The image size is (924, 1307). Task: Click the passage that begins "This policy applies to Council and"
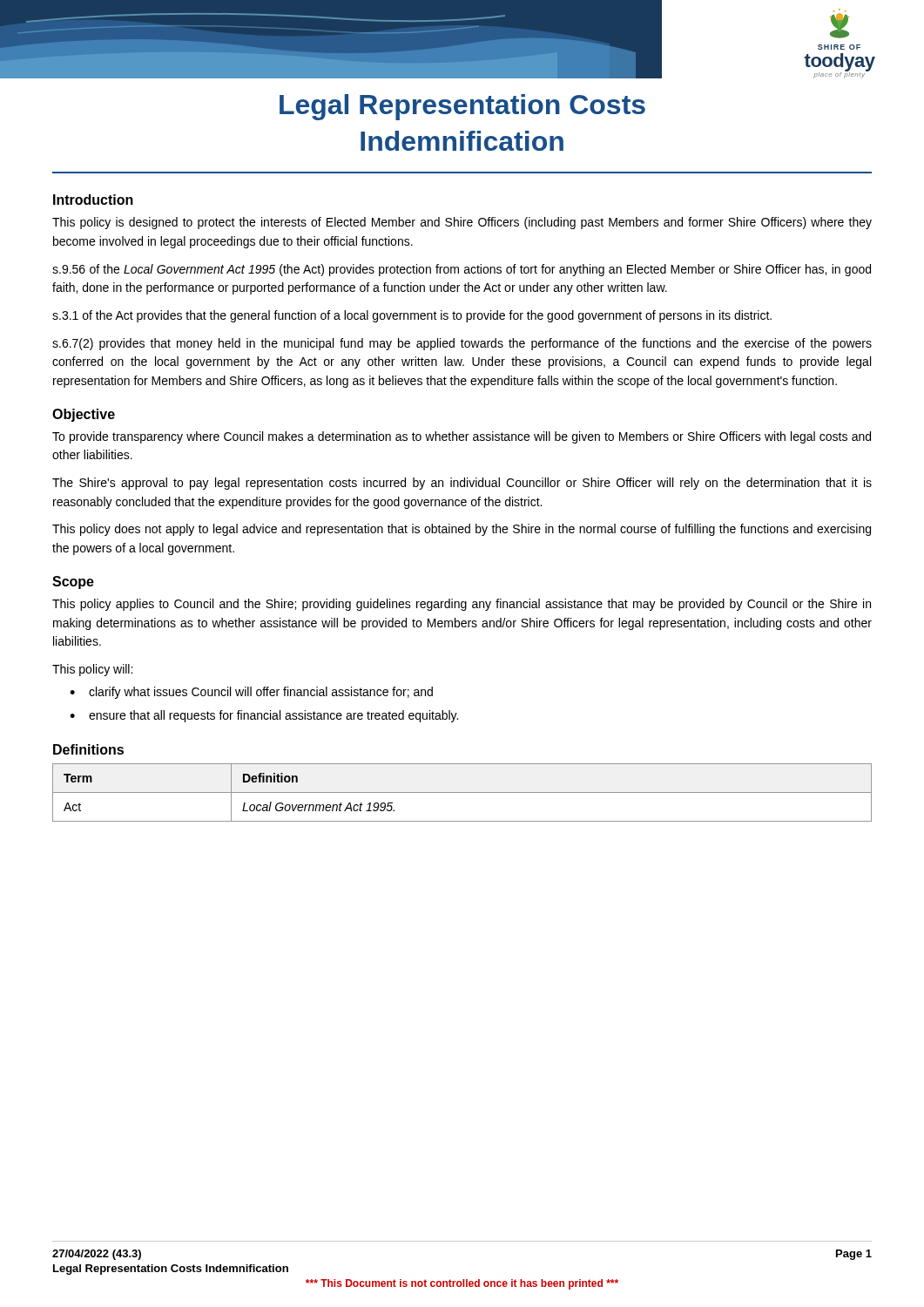[462, 623]
